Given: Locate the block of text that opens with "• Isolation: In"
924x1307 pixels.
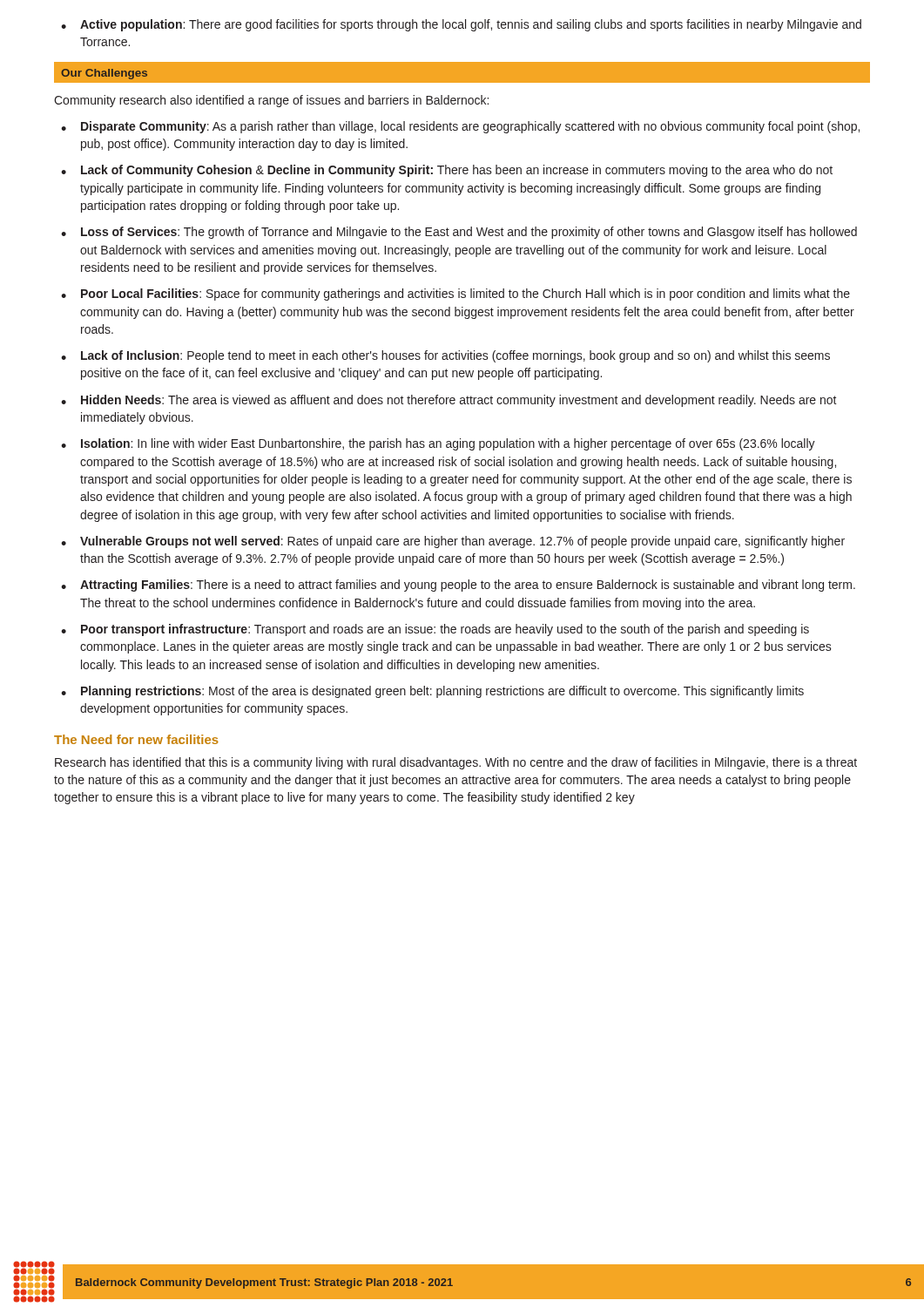Looking at the screenshot, I should click(x=462, y=479).
